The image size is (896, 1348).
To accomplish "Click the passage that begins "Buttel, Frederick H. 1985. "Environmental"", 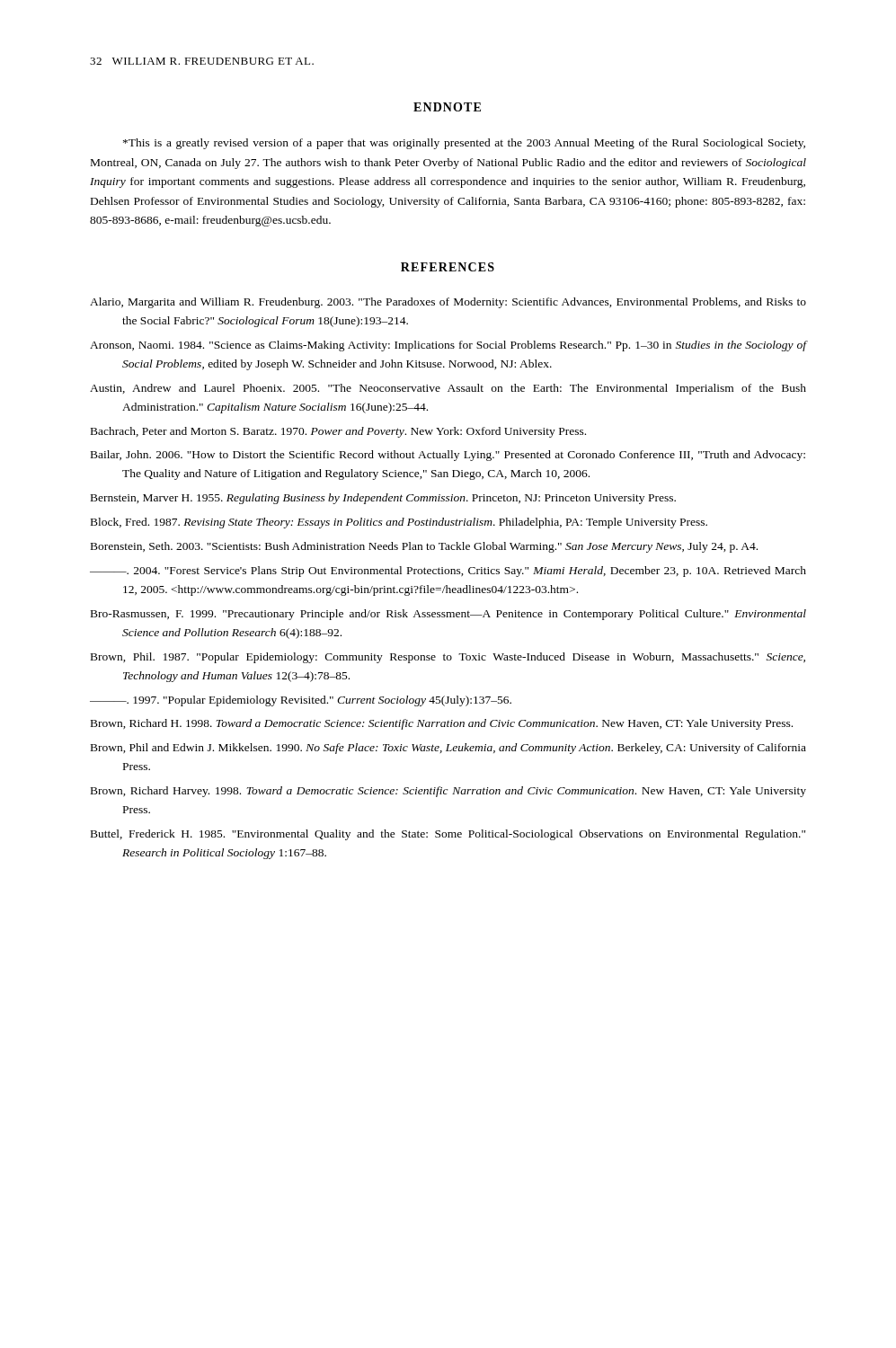I will tap(448, 843).
